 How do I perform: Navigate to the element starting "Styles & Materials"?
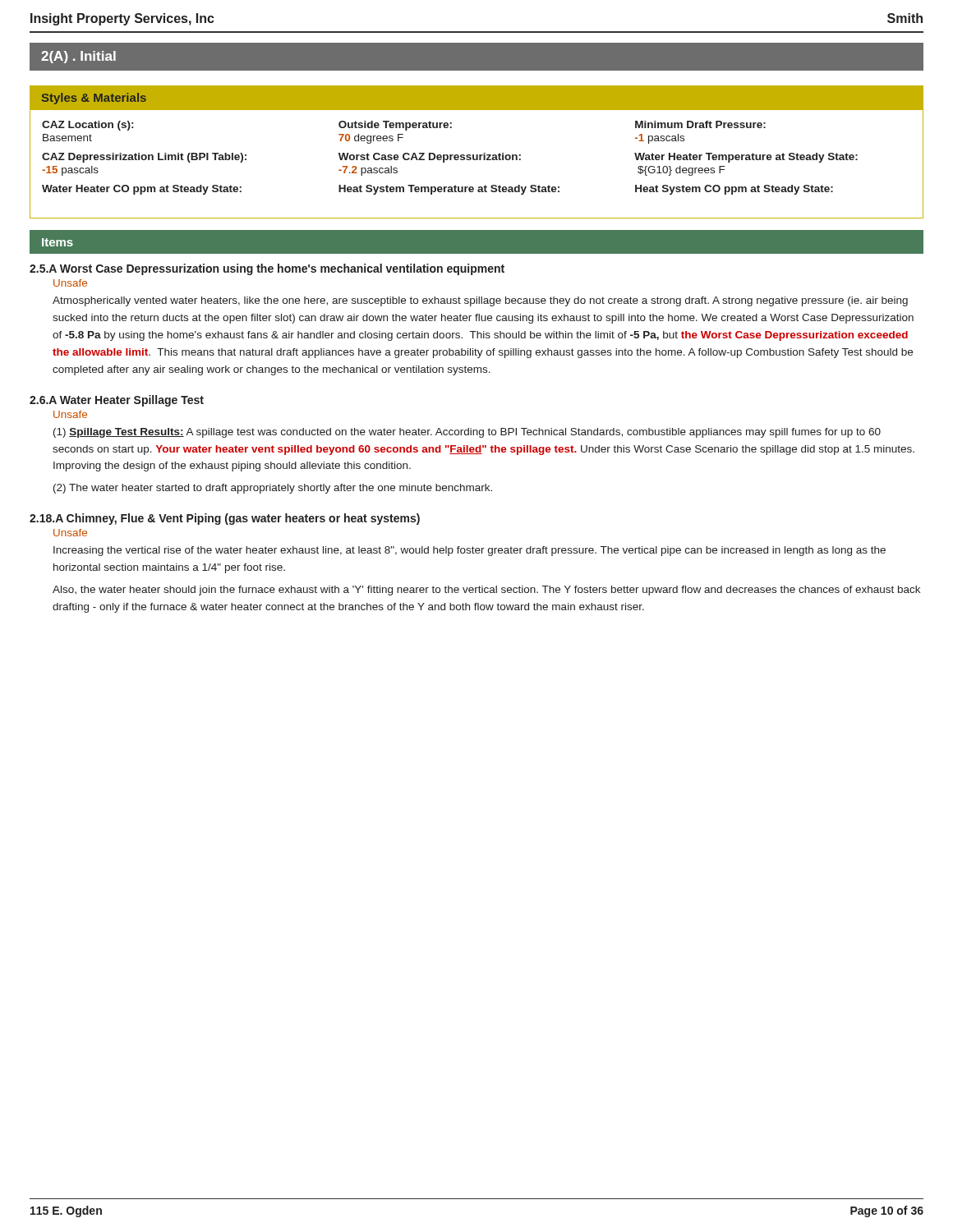tap(94, 97)
